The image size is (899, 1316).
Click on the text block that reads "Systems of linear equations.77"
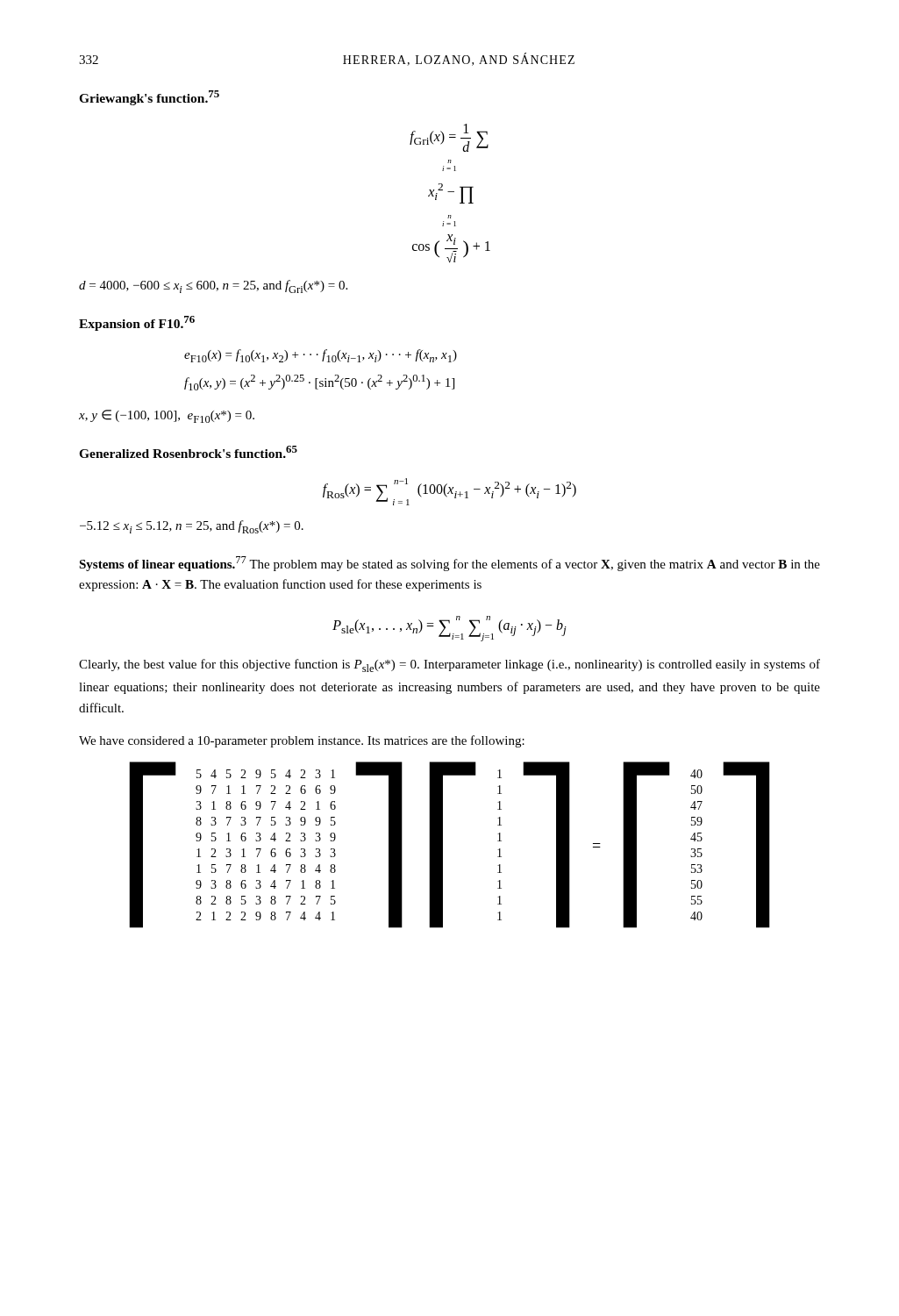pyautogui.click(x=450, y=572)
